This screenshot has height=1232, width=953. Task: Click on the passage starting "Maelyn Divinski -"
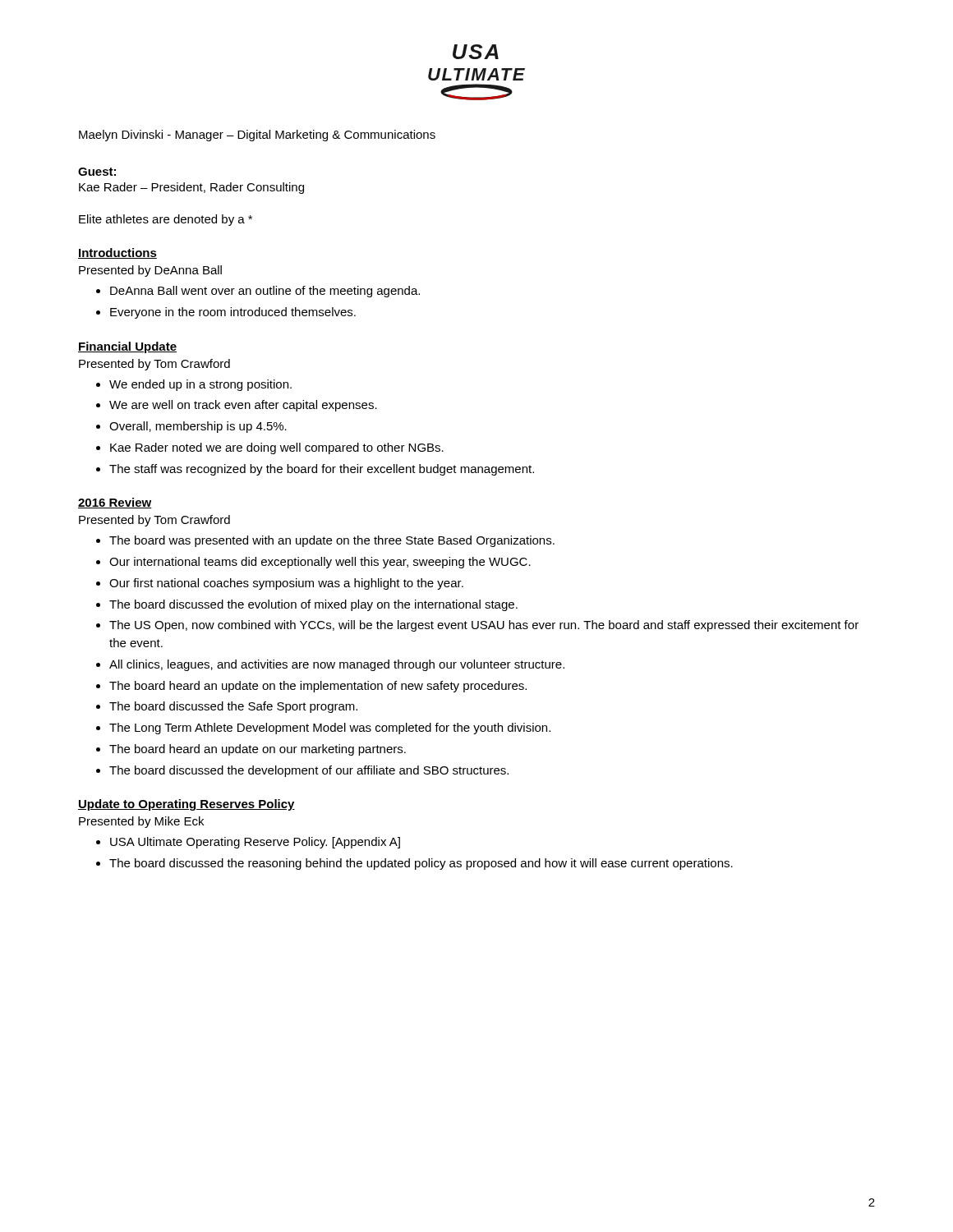257,134
